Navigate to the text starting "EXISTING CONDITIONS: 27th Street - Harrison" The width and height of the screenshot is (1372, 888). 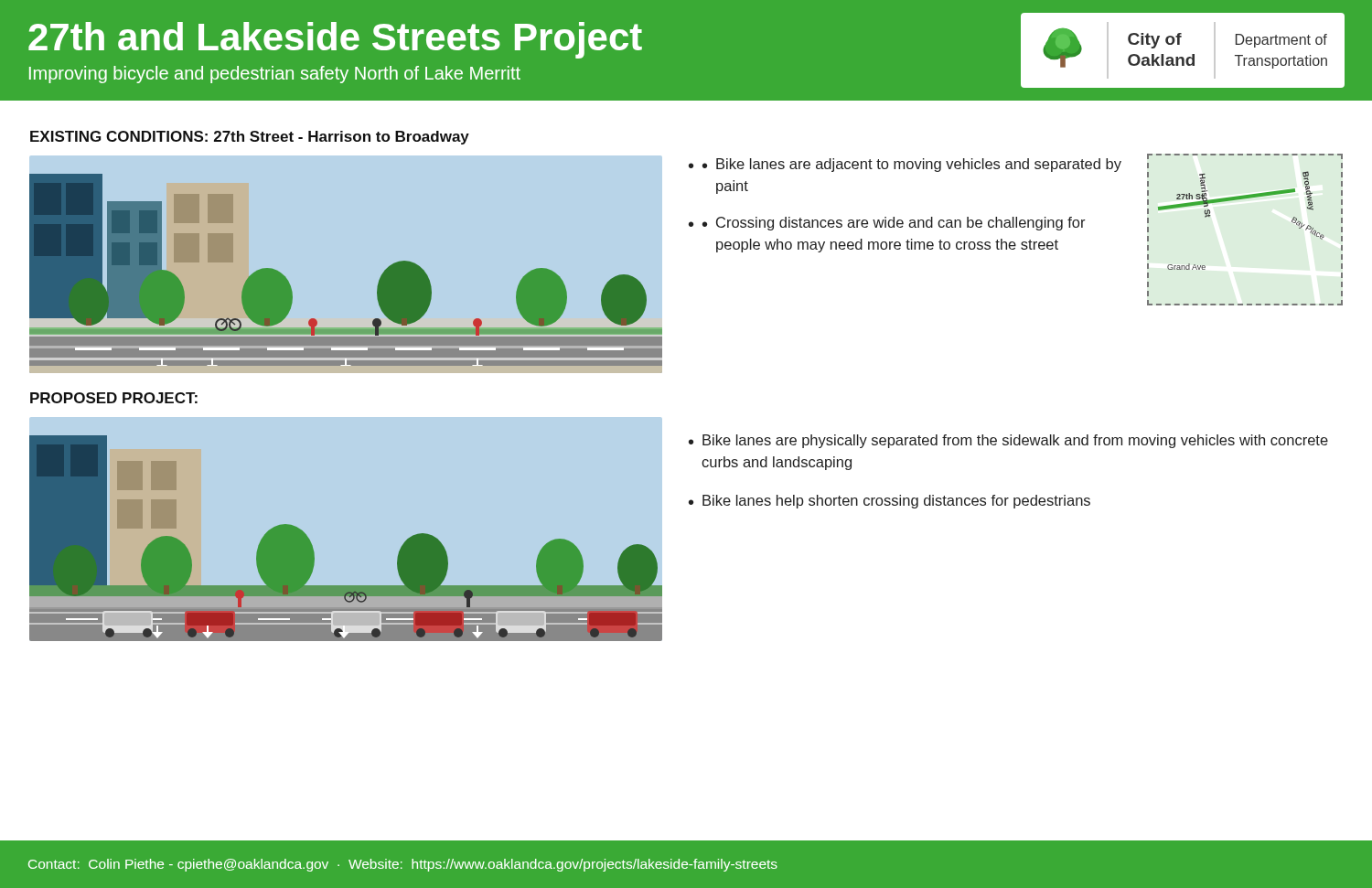[x=249, y=137]
